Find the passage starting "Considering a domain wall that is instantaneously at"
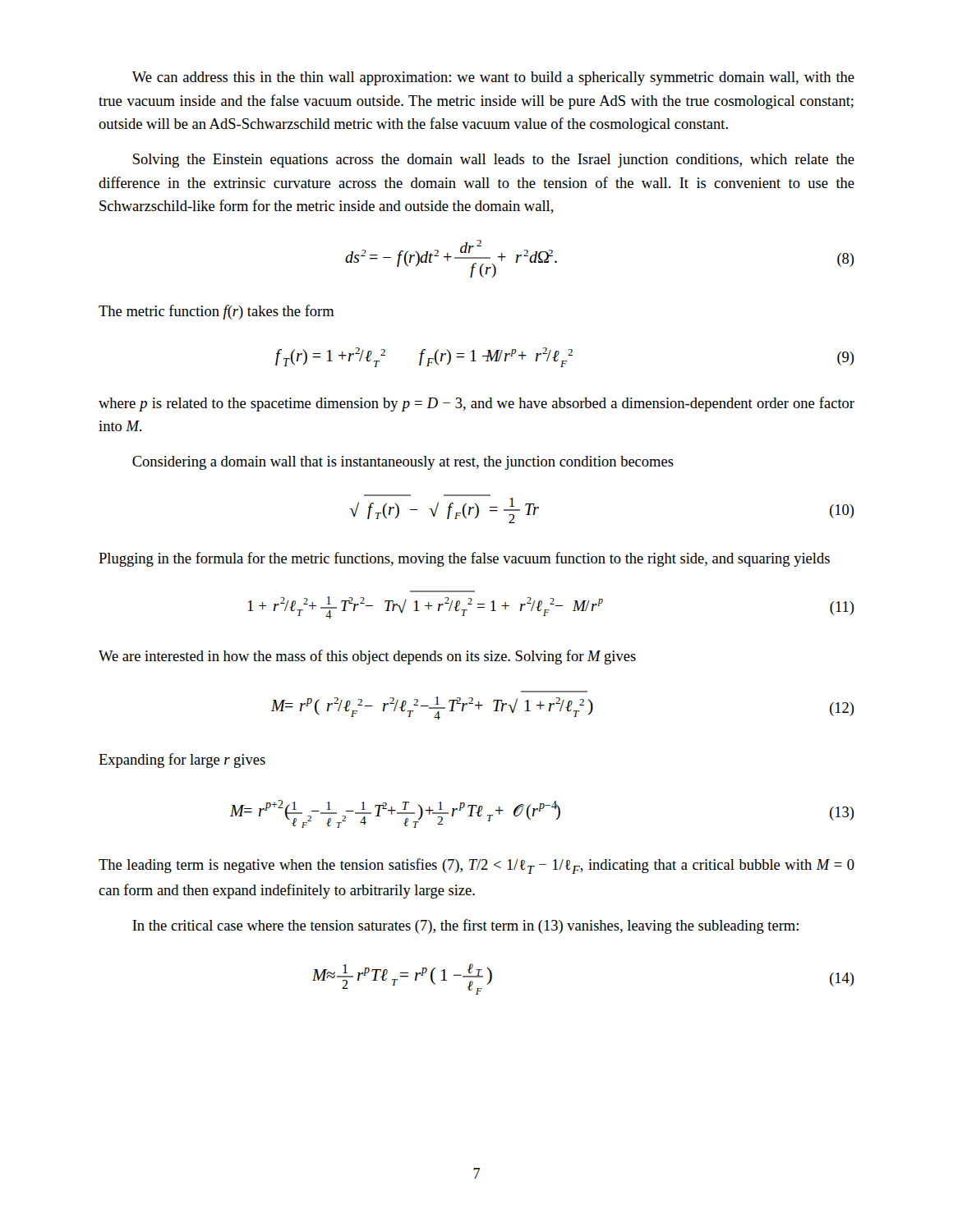The image size is (953, 1232). [476, 462]
